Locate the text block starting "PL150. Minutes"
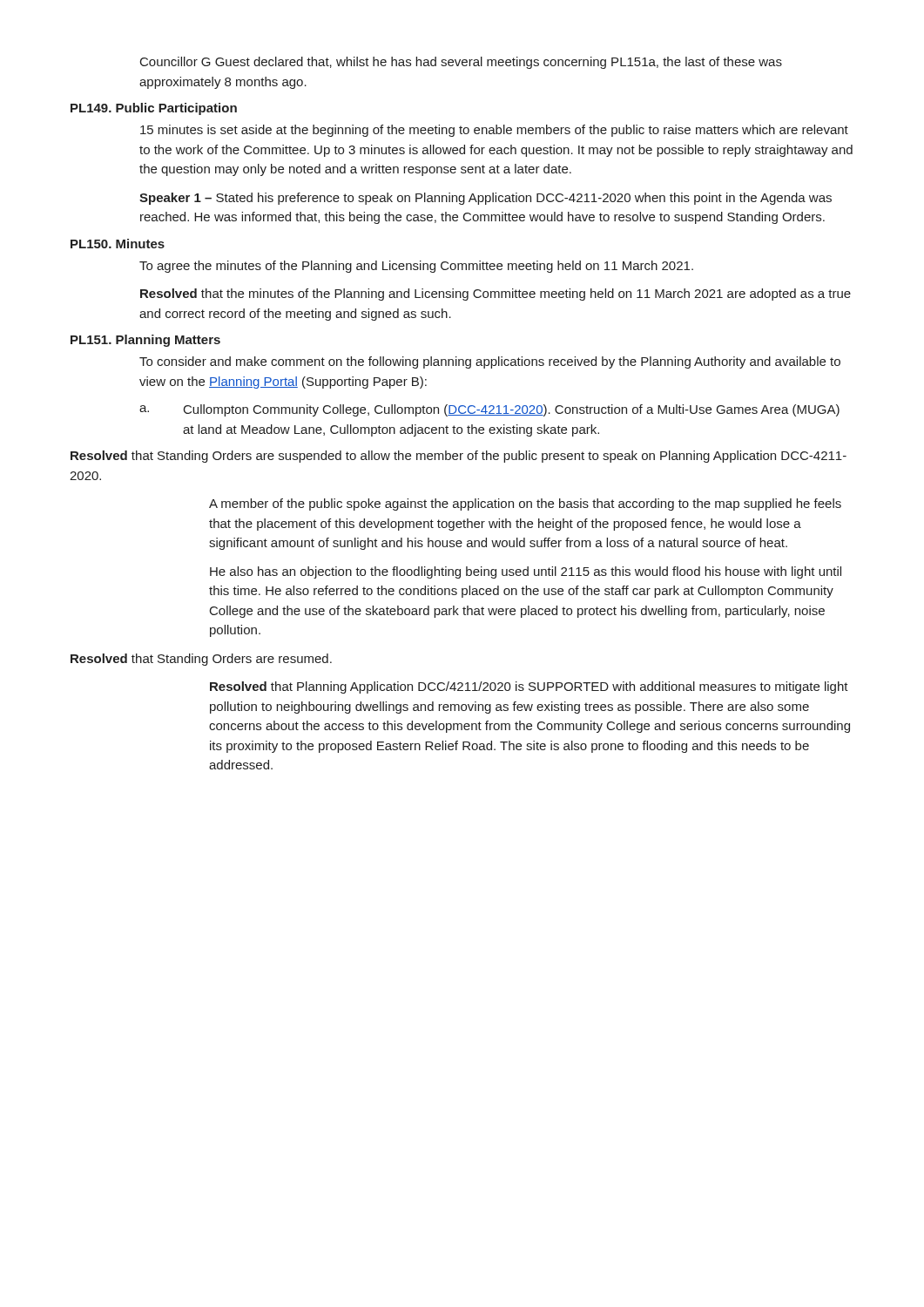 [117, 243]
